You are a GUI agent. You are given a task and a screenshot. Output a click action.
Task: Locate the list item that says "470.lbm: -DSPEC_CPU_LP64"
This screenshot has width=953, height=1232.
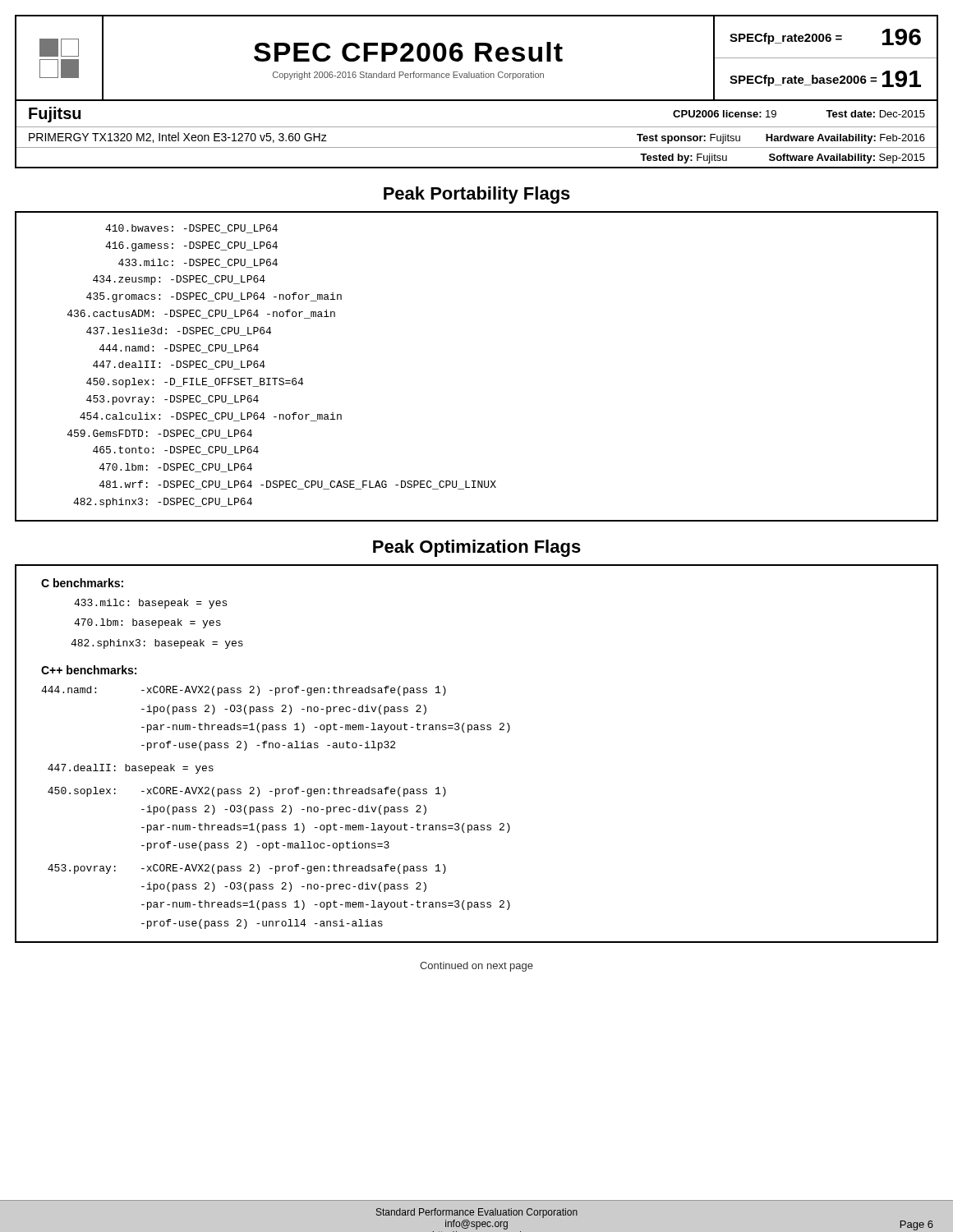pyautogui.click(x=147, y=468)
